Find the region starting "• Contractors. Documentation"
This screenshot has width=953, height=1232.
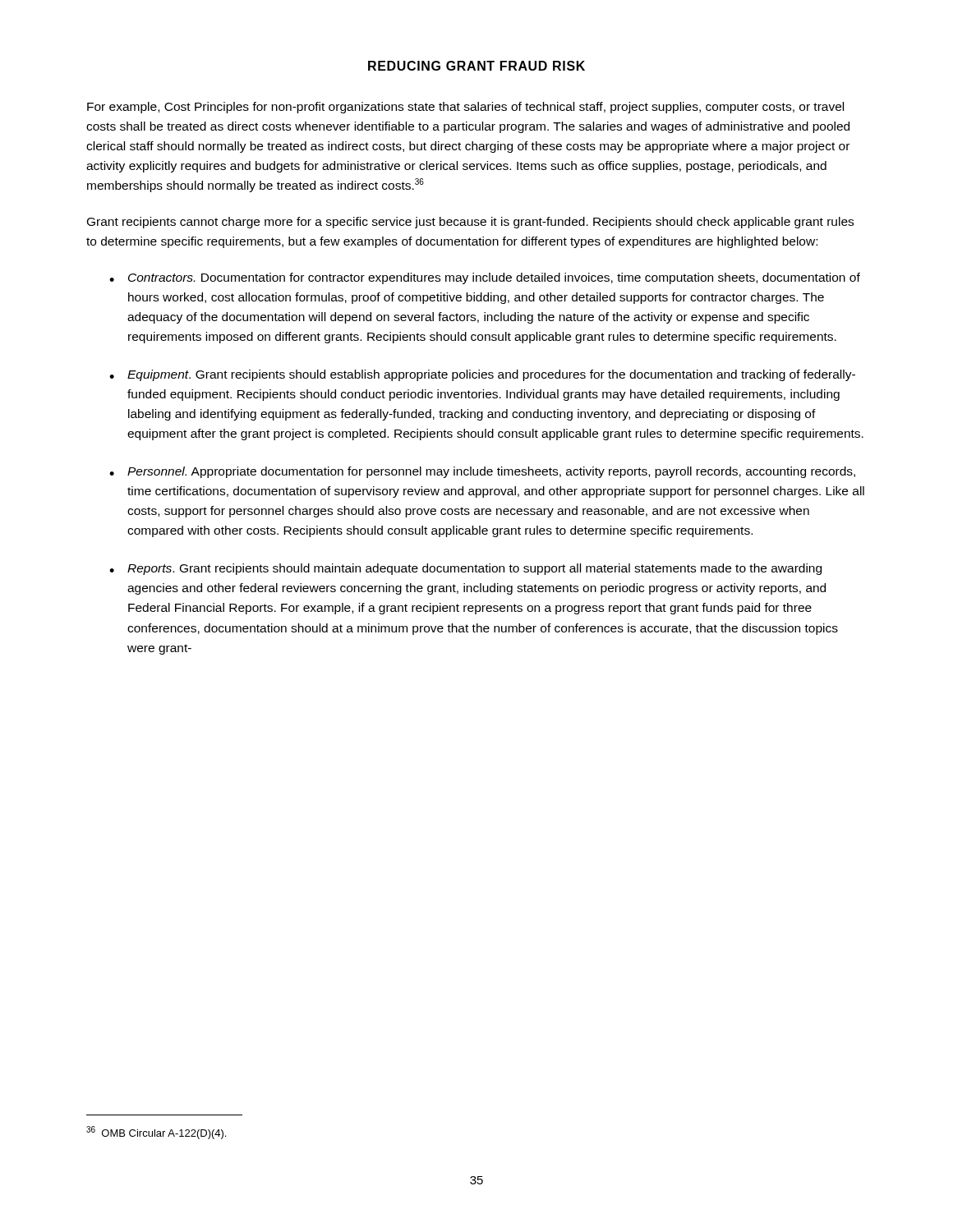tap(488, 307)
